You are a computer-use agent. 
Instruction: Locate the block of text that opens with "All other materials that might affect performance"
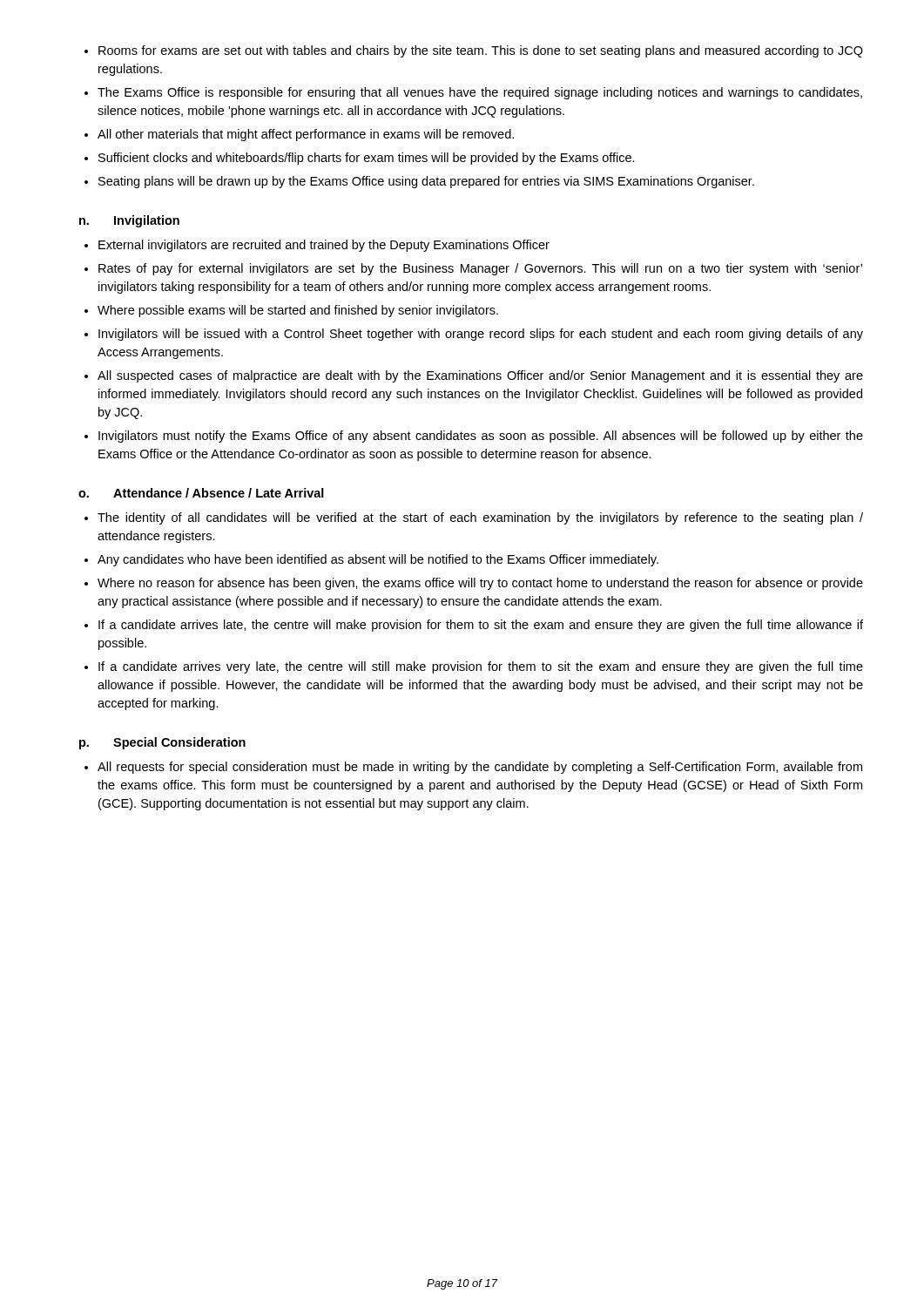tap(306, 134)
